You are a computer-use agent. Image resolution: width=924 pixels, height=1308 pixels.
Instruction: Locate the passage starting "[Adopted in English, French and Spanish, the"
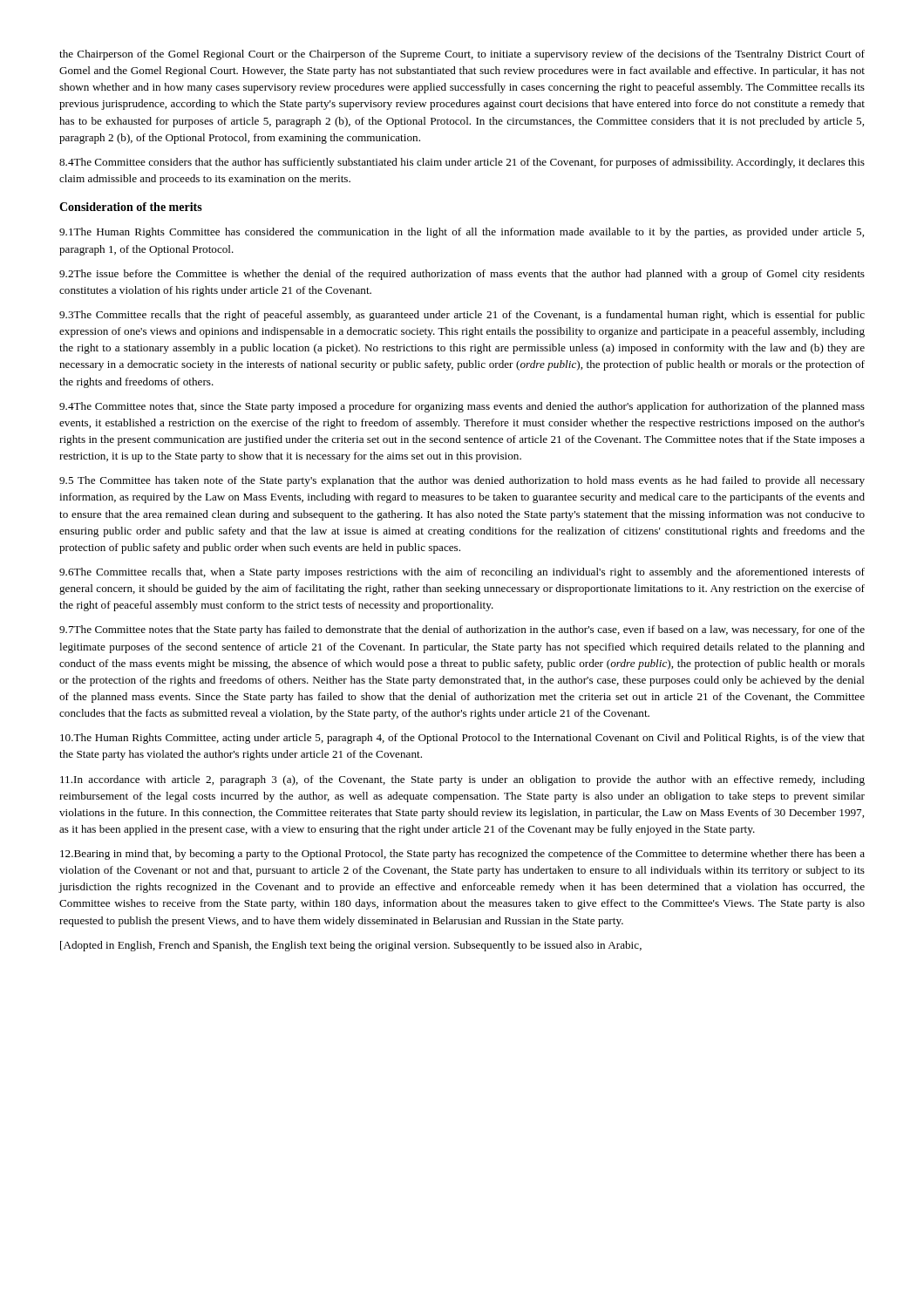[351, 945]
